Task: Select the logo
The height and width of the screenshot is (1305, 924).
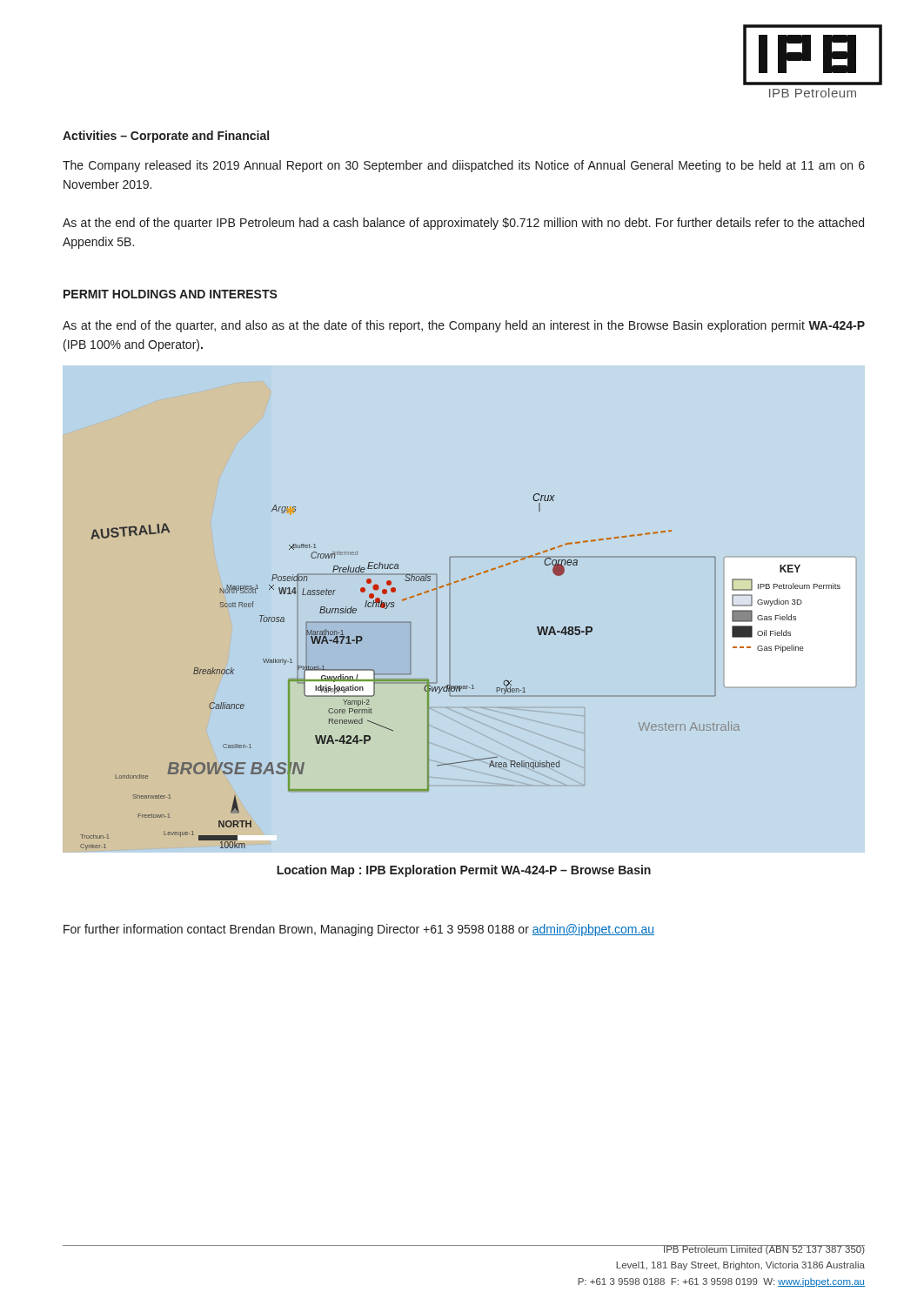Action: 813,65
